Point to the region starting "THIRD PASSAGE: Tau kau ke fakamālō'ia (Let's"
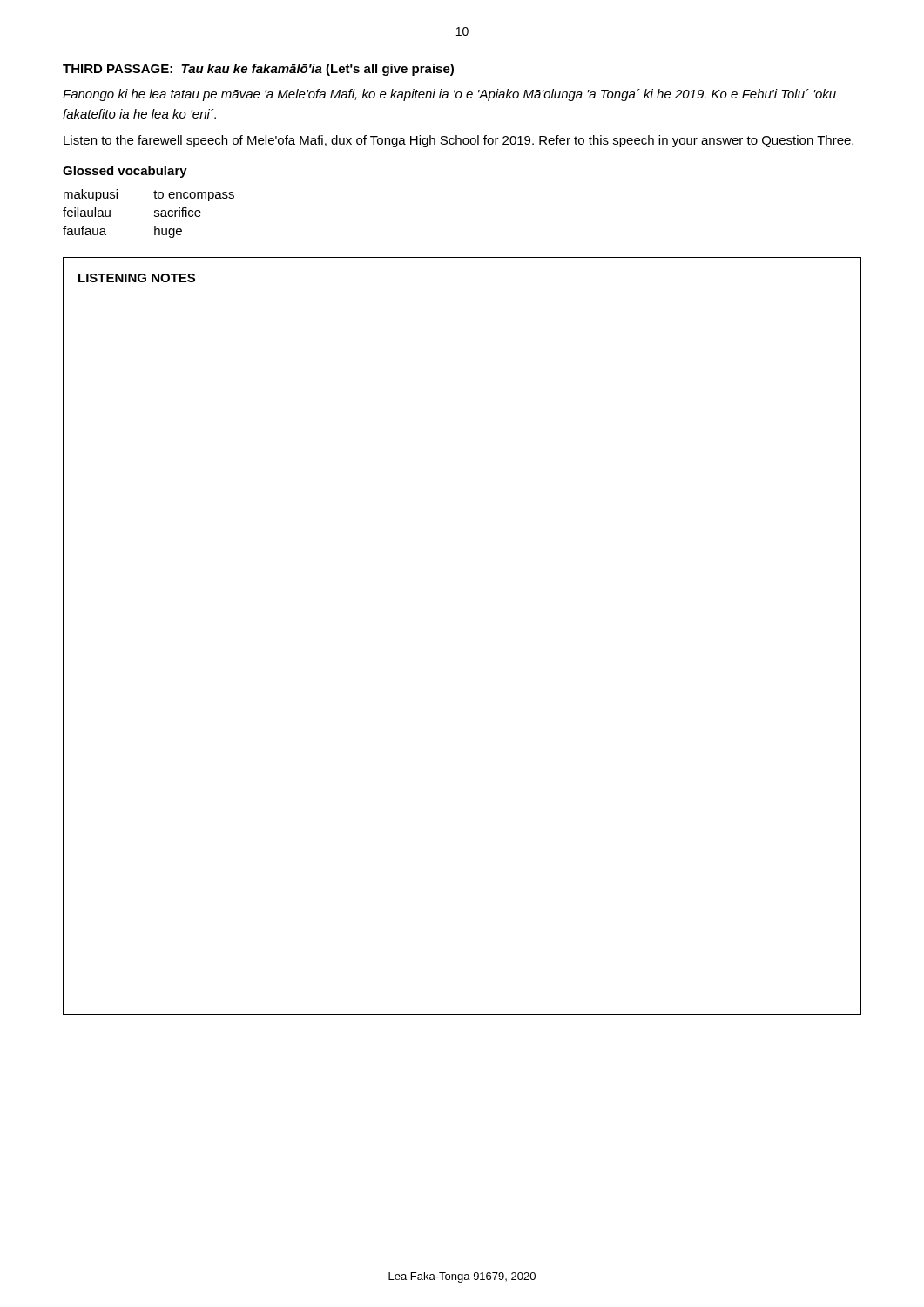Viewport: 924px width, 1307px height. 259,68
